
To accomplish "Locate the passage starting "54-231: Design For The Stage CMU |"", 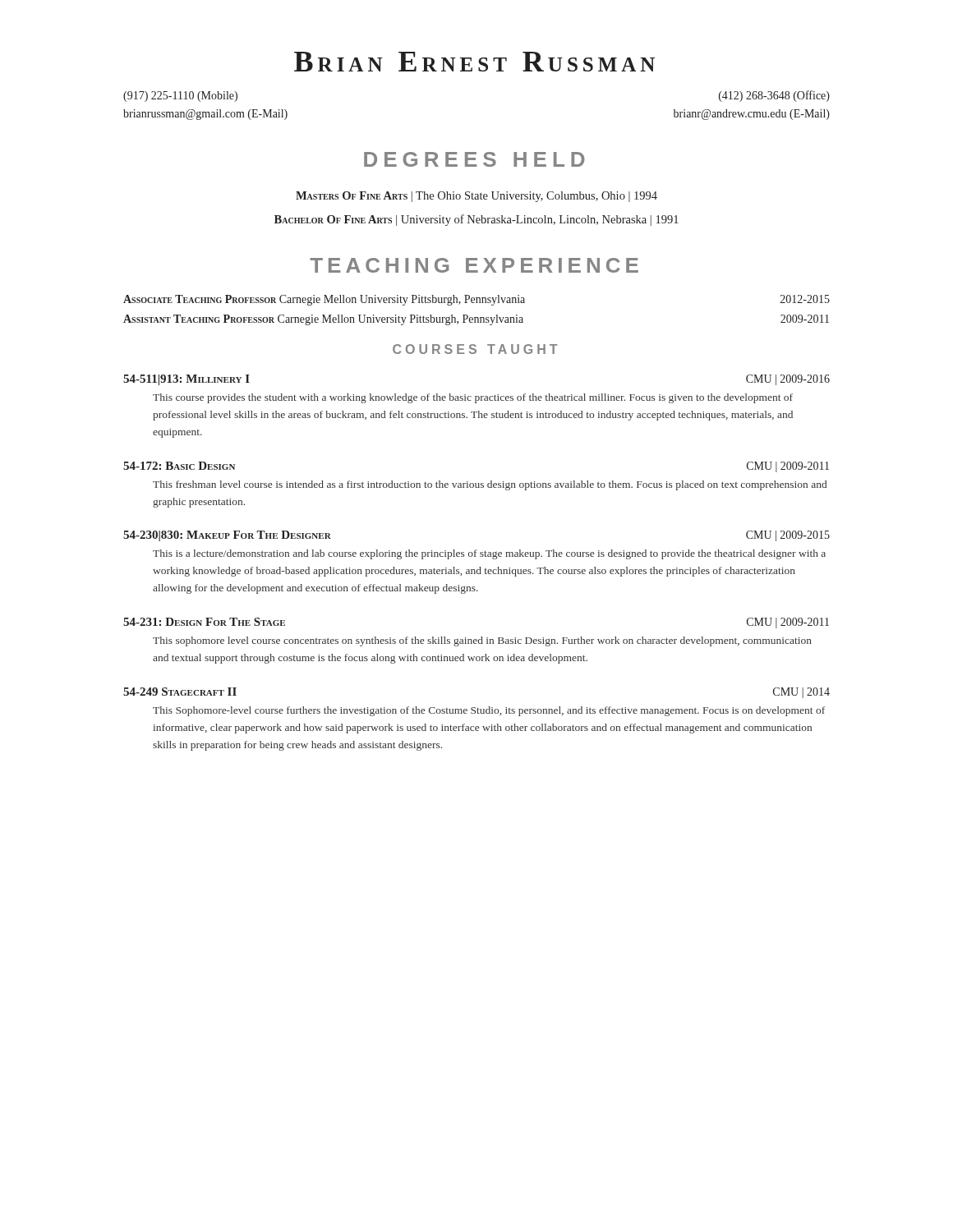I will (476, 641).
